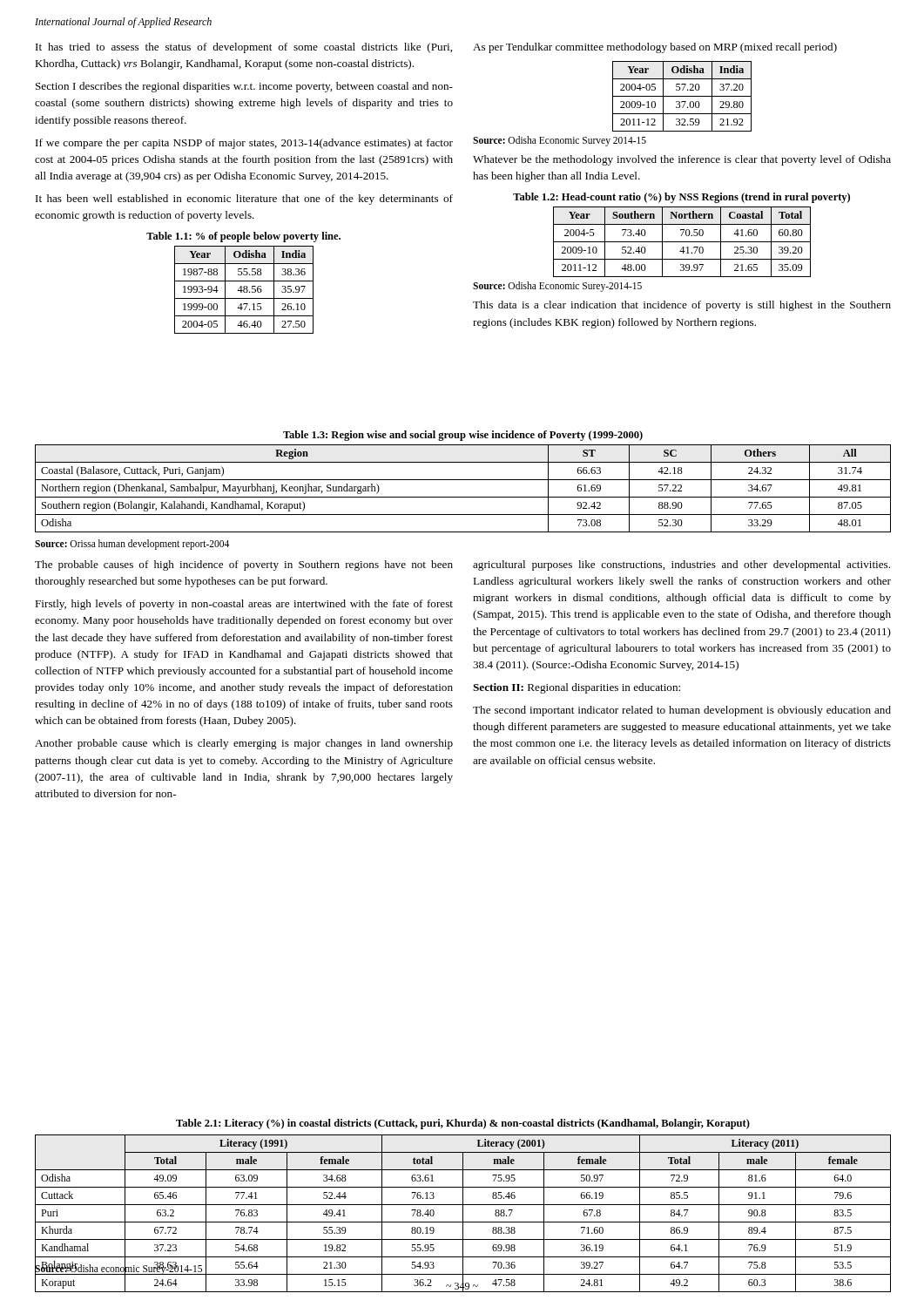The image size is (924, 1307).
Task: Locate the table with the text "Literacy (2001)"
Action: click(x=463, y=1213)
